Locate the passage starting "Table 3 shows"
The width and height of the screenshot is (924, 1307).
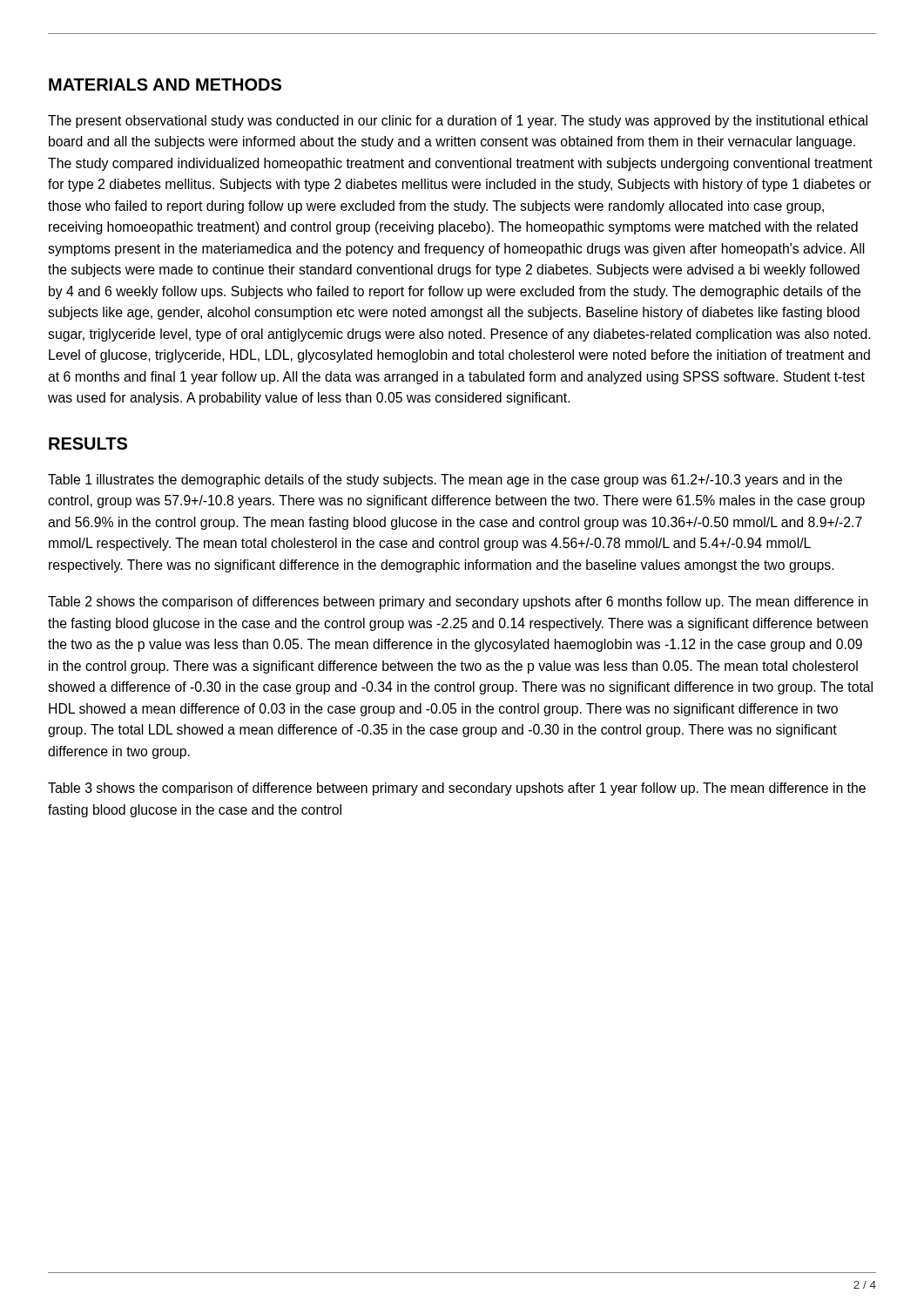coord(457,799)
